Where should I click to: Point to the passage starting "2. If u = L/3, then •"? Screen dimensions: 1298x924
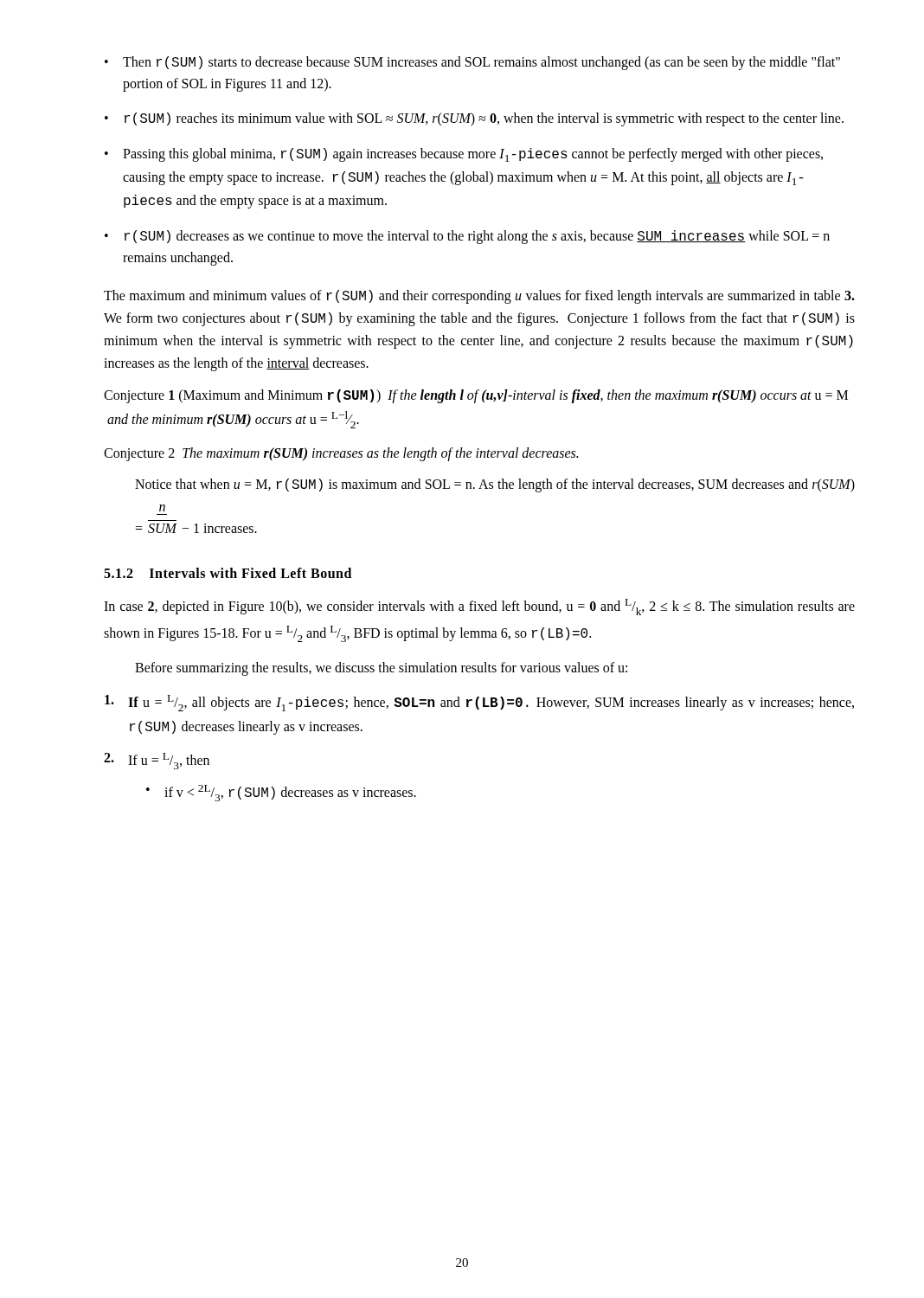click(157, 761)
